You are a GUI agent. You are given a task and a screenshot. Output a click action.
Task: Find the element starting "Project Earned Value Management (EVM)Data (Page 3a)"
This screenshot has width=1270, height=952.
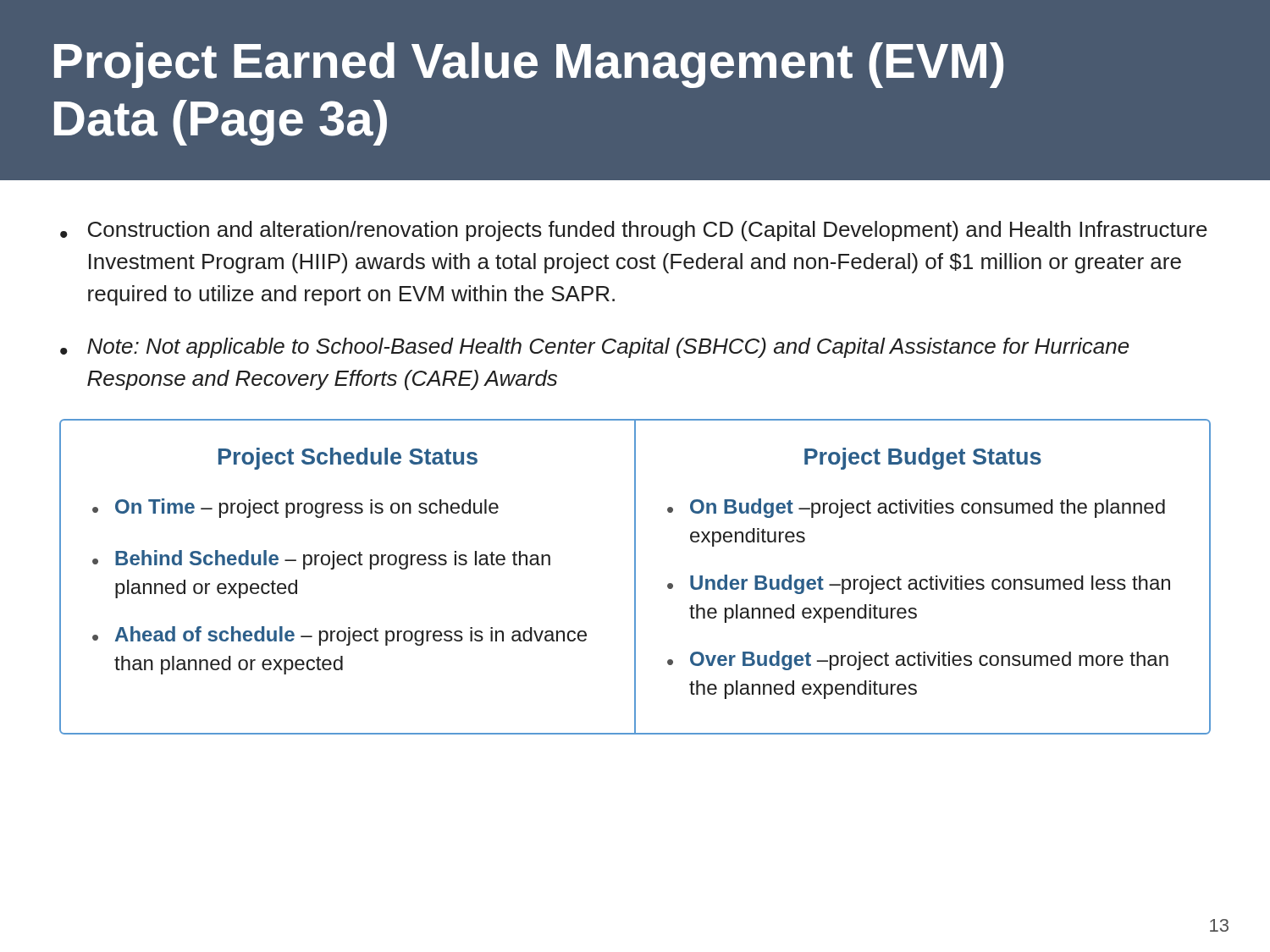635,90
